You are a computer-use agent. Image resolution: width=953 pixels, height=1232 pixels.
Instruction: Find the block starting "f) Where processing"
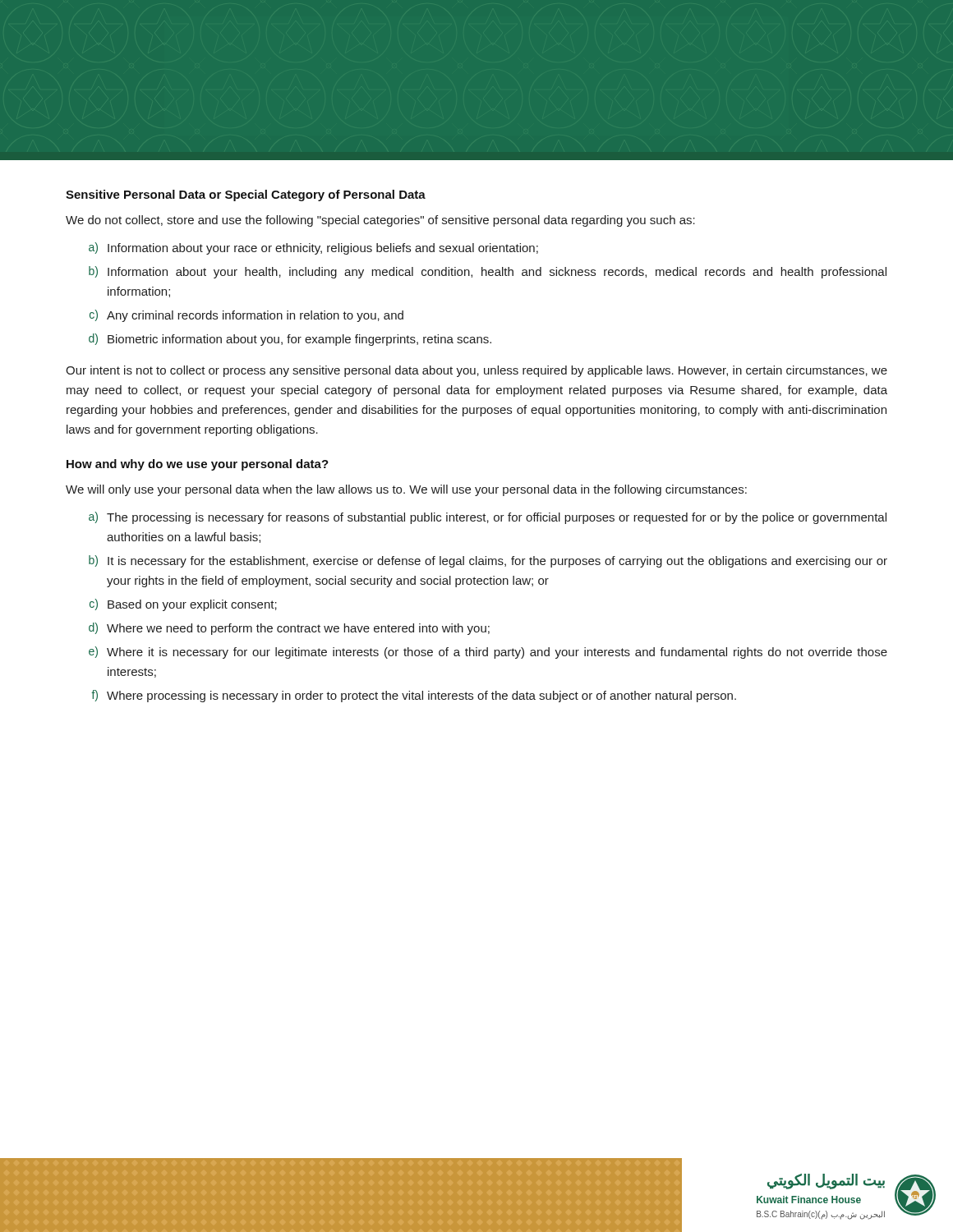point(476,695)
